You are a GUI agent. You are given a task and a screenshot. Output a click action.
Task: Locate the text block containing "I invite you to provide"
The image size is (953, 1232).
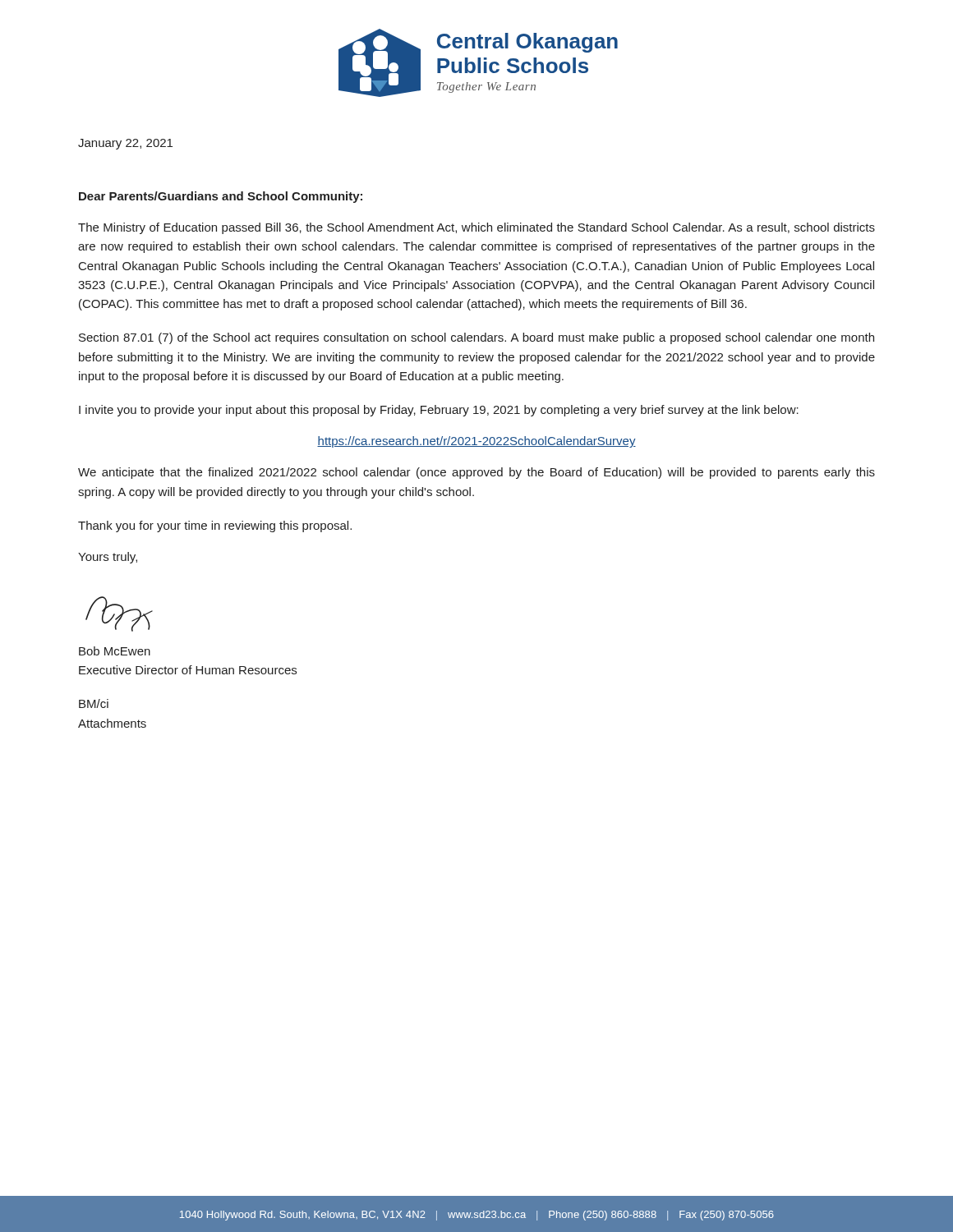439,409
